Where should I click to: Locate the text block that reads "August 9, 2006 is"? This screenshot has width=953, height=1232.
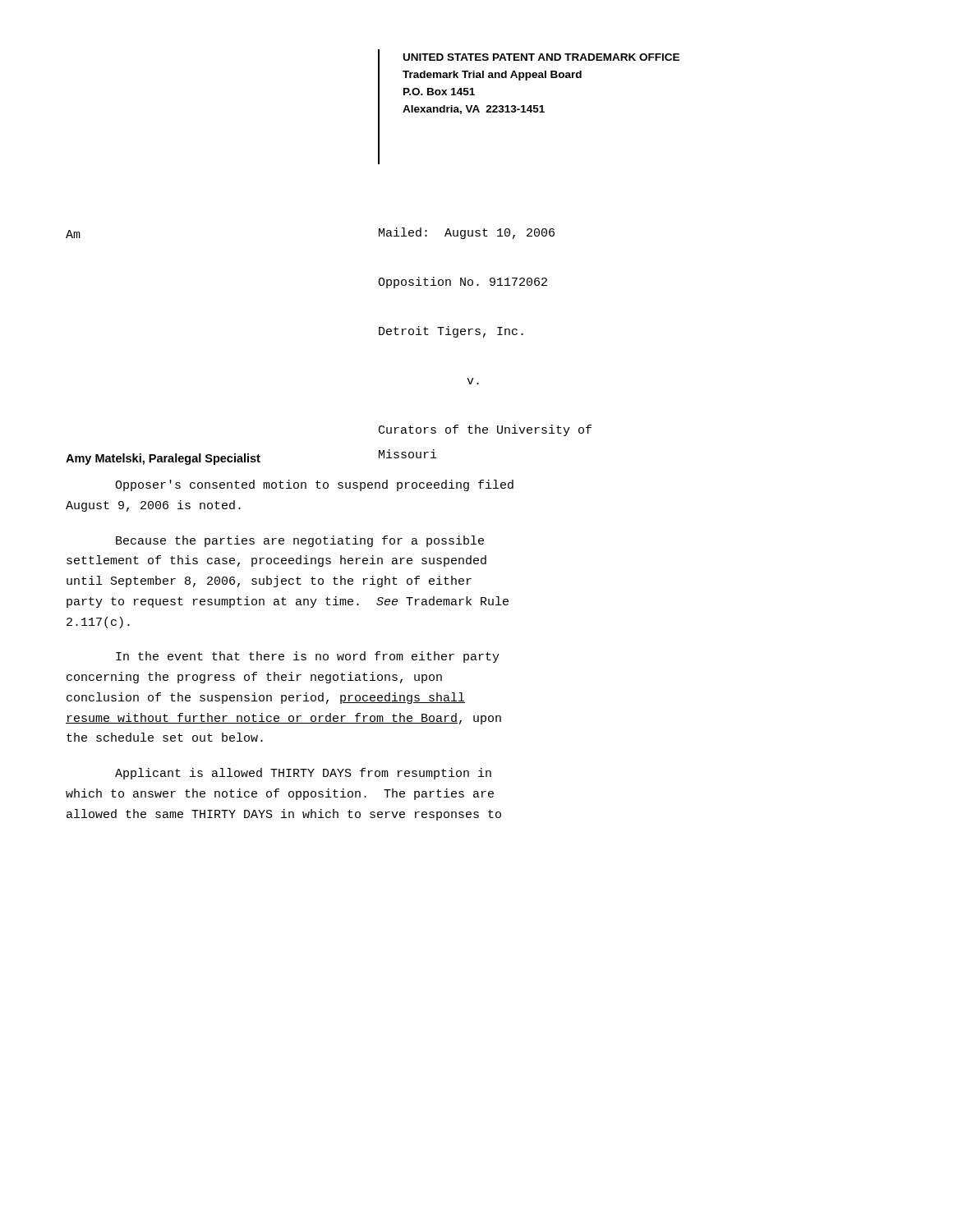pyautogui.click(x=154, y=506)
